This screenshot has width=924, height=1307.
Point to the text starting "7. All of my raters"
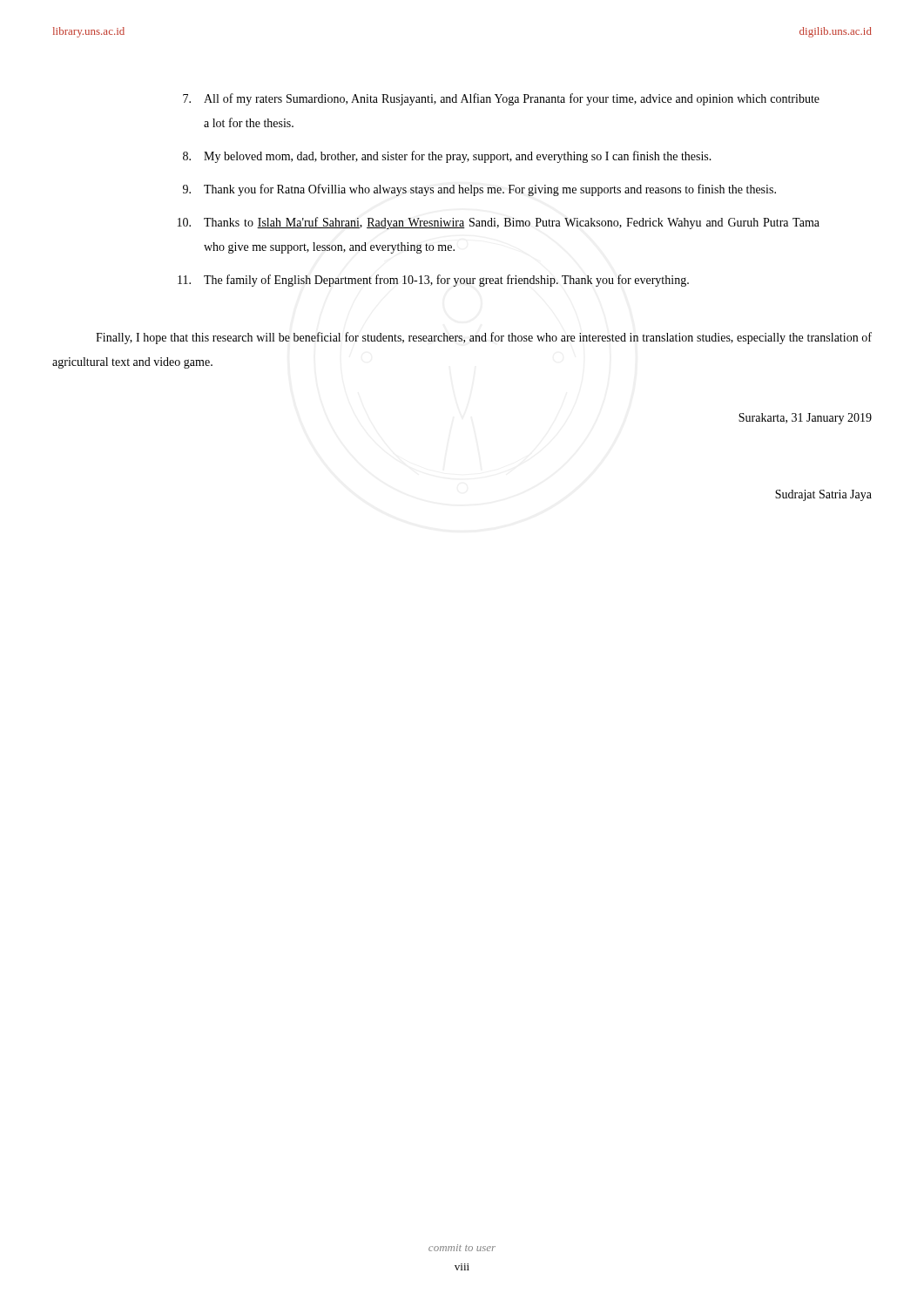(x=488, y=112)
